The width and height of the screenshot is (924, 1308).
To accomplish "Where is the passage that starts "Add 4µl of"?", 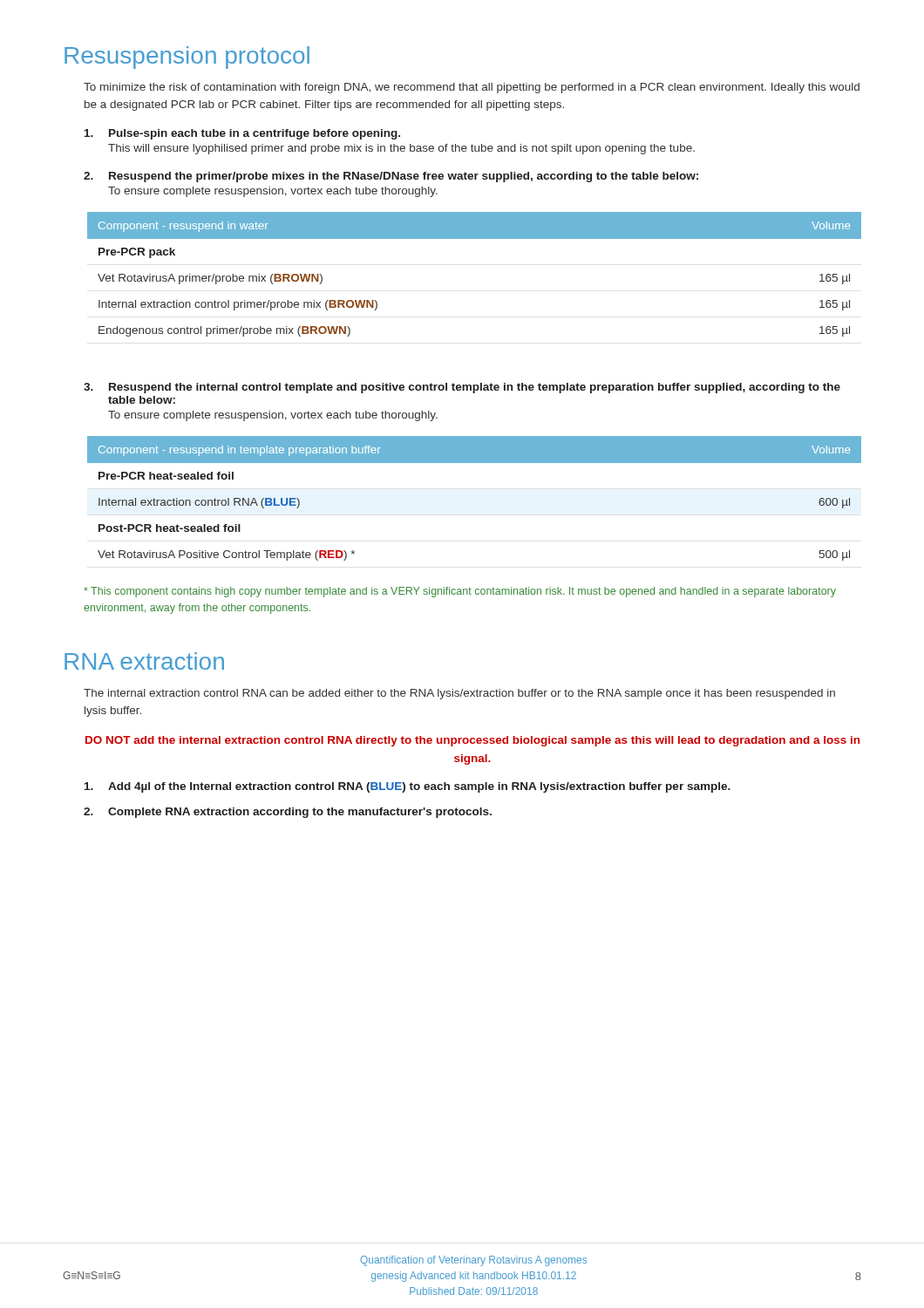I will pos(472,786).
